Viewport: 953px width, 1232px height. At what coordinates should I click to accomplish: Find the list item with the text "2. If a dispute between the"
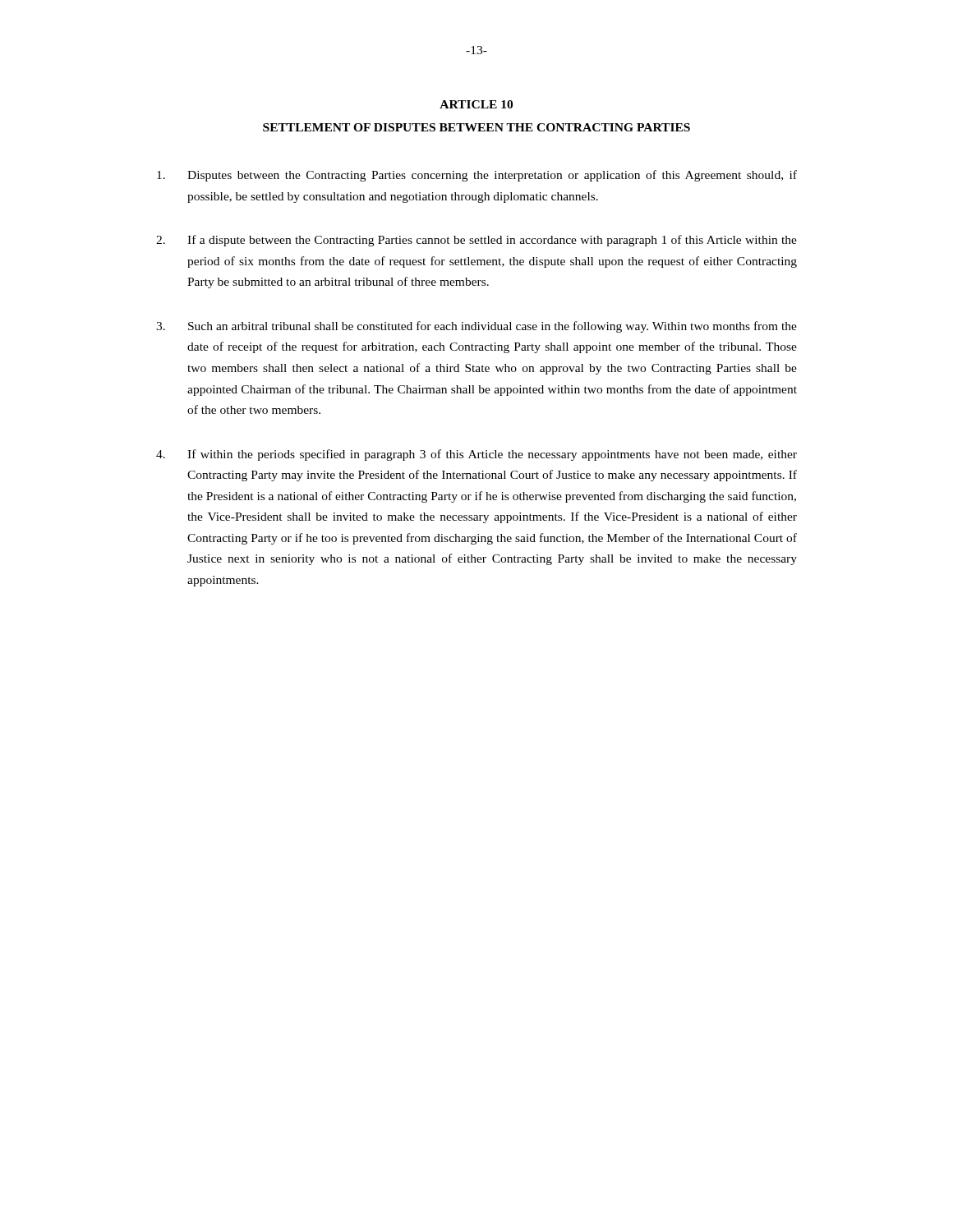coord(476,261)
